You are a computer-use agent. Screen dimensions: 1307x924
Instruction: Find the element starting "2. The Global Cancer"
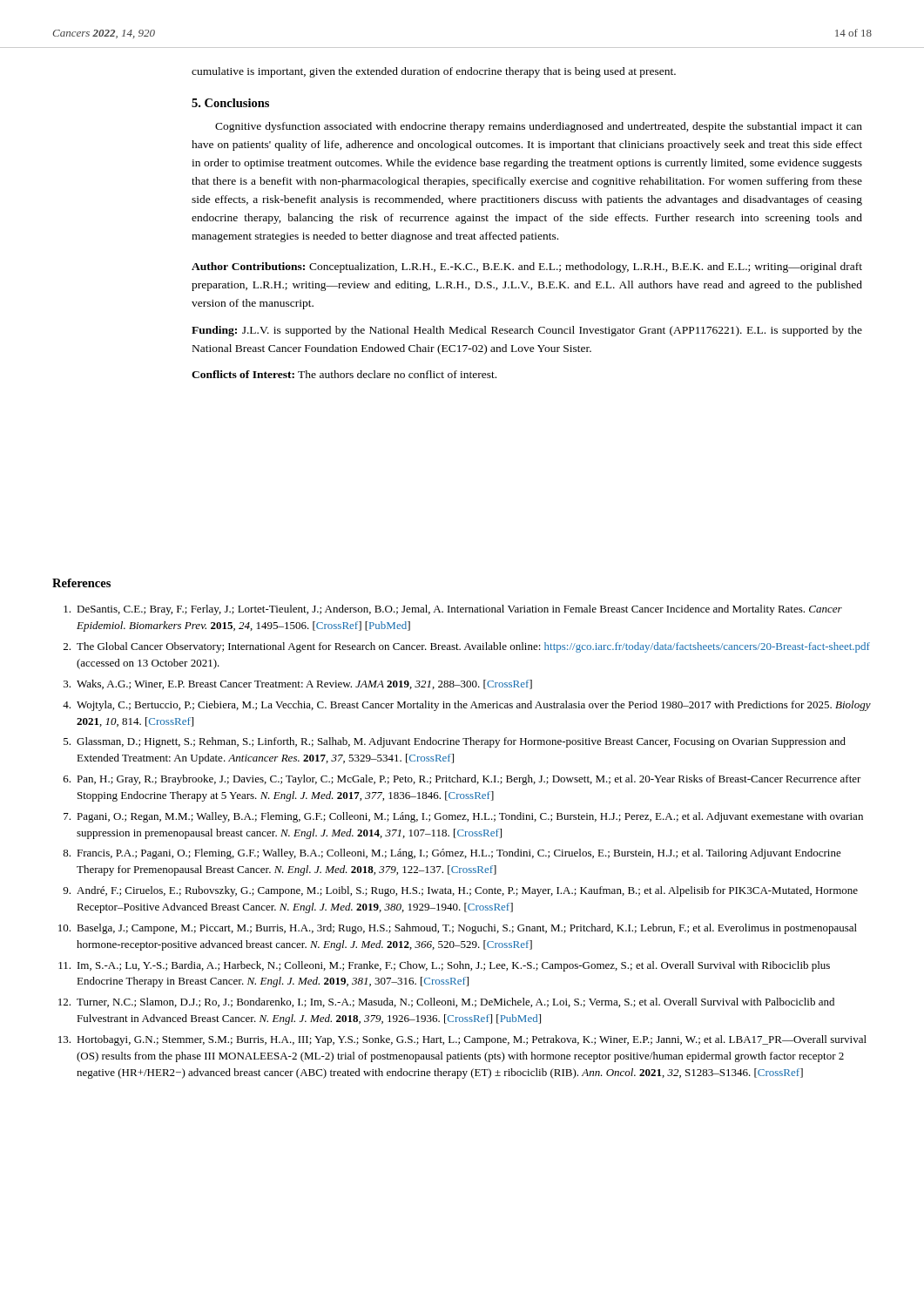point(462,655)
